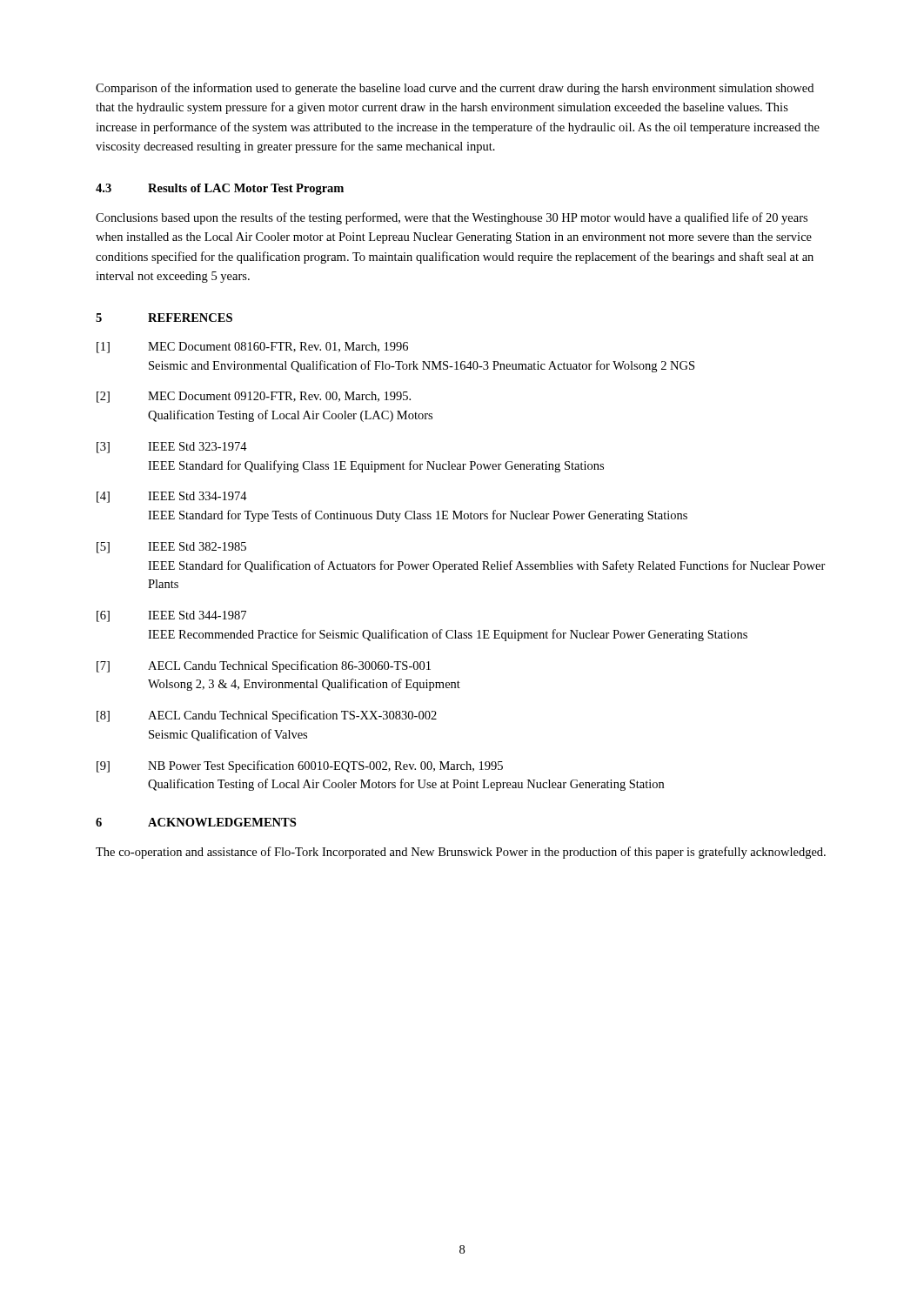Find the text block that says "The co-operation and assistance of Flo-Tork Incorporated and"

(x=461, y=852)
